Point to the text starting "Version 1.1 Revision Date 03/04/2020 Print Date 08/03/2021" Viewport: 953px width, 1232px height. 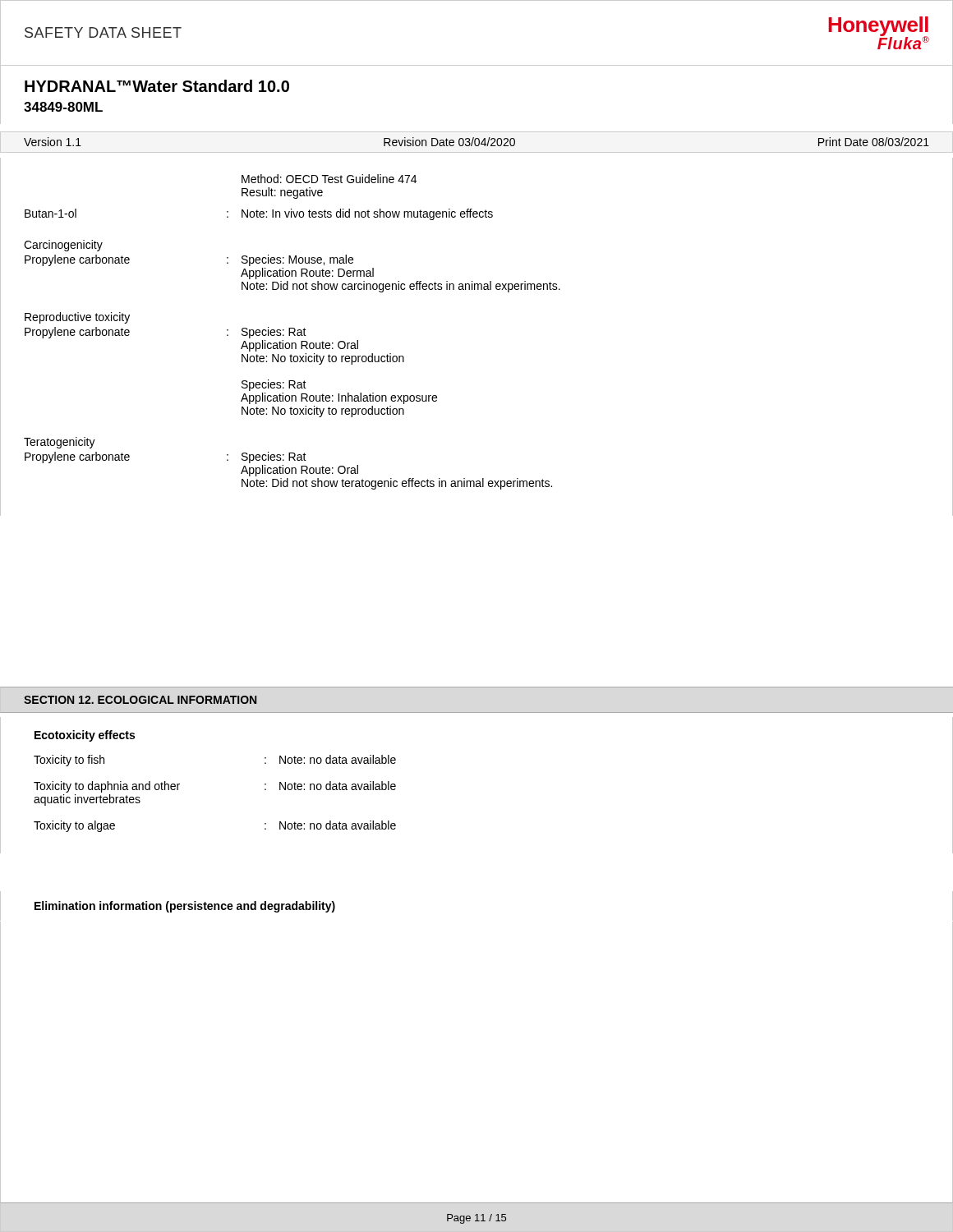(x=476, y=142)
